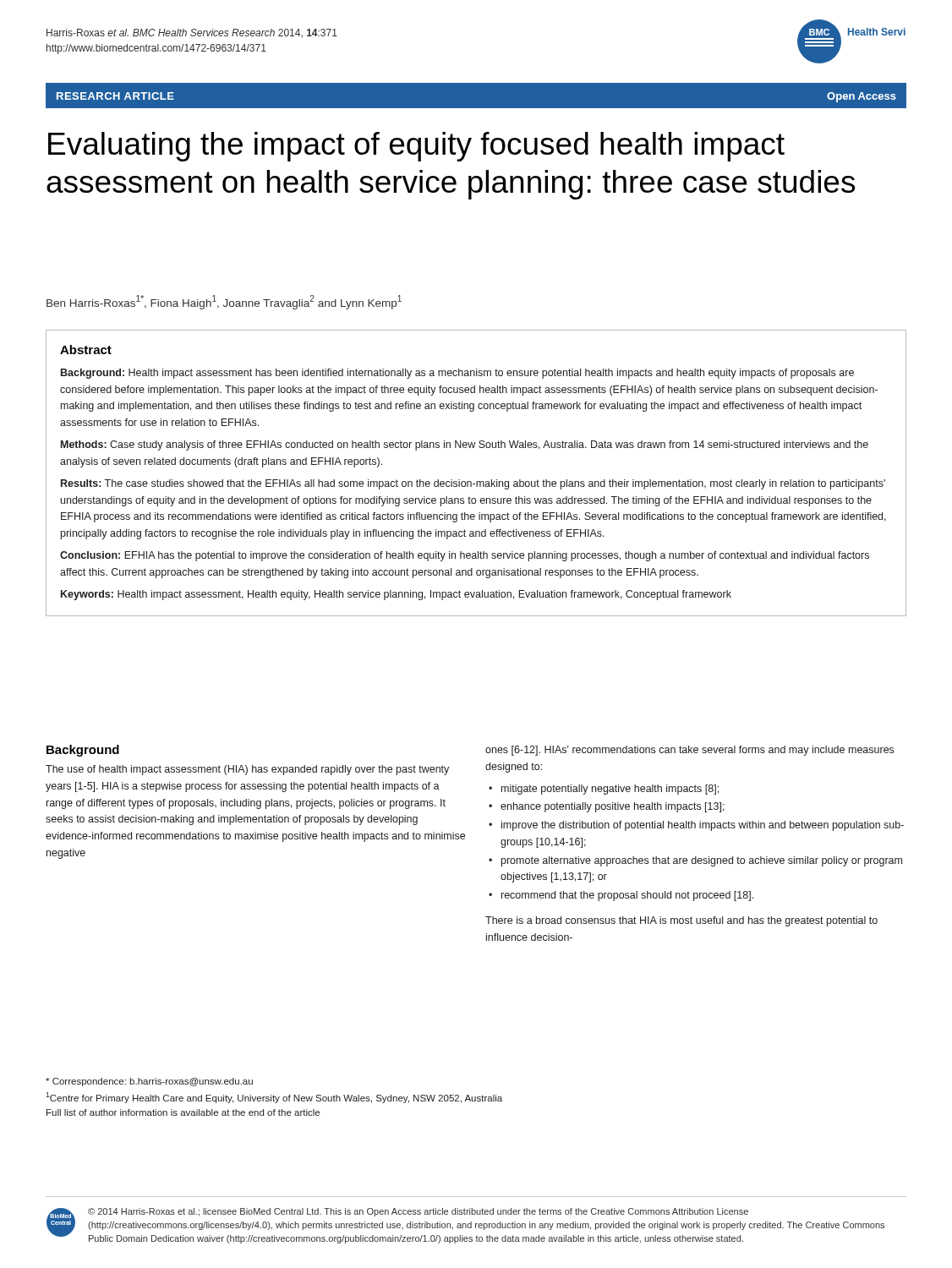Screen dimensions: 1268x952
Task: Point to the block beginning "•recommend that the proposal should not proceed"
Action: [x=622, y=896]
